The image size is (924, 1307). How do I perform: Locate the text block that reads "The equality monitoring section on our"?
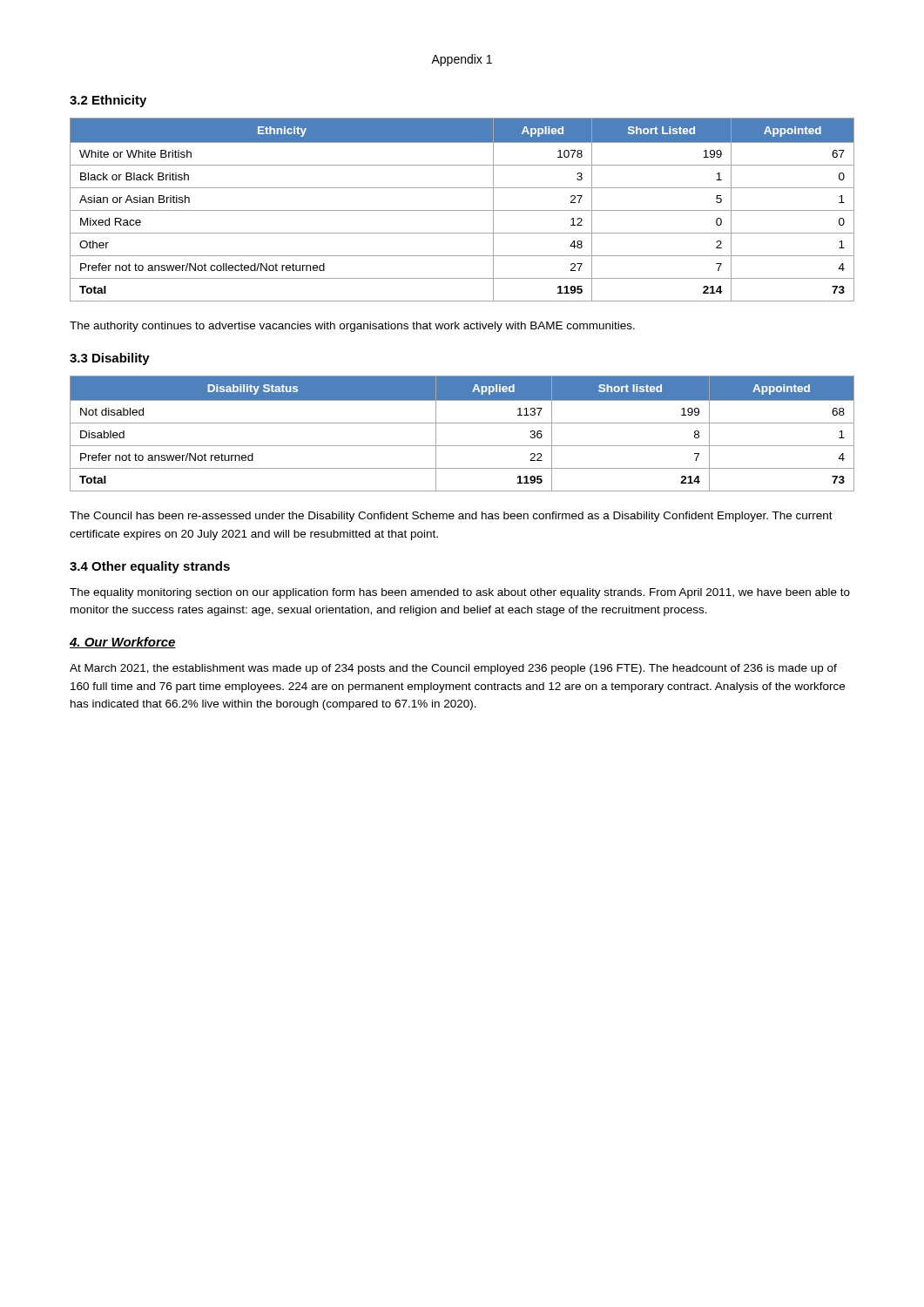(x=460, y=601)
